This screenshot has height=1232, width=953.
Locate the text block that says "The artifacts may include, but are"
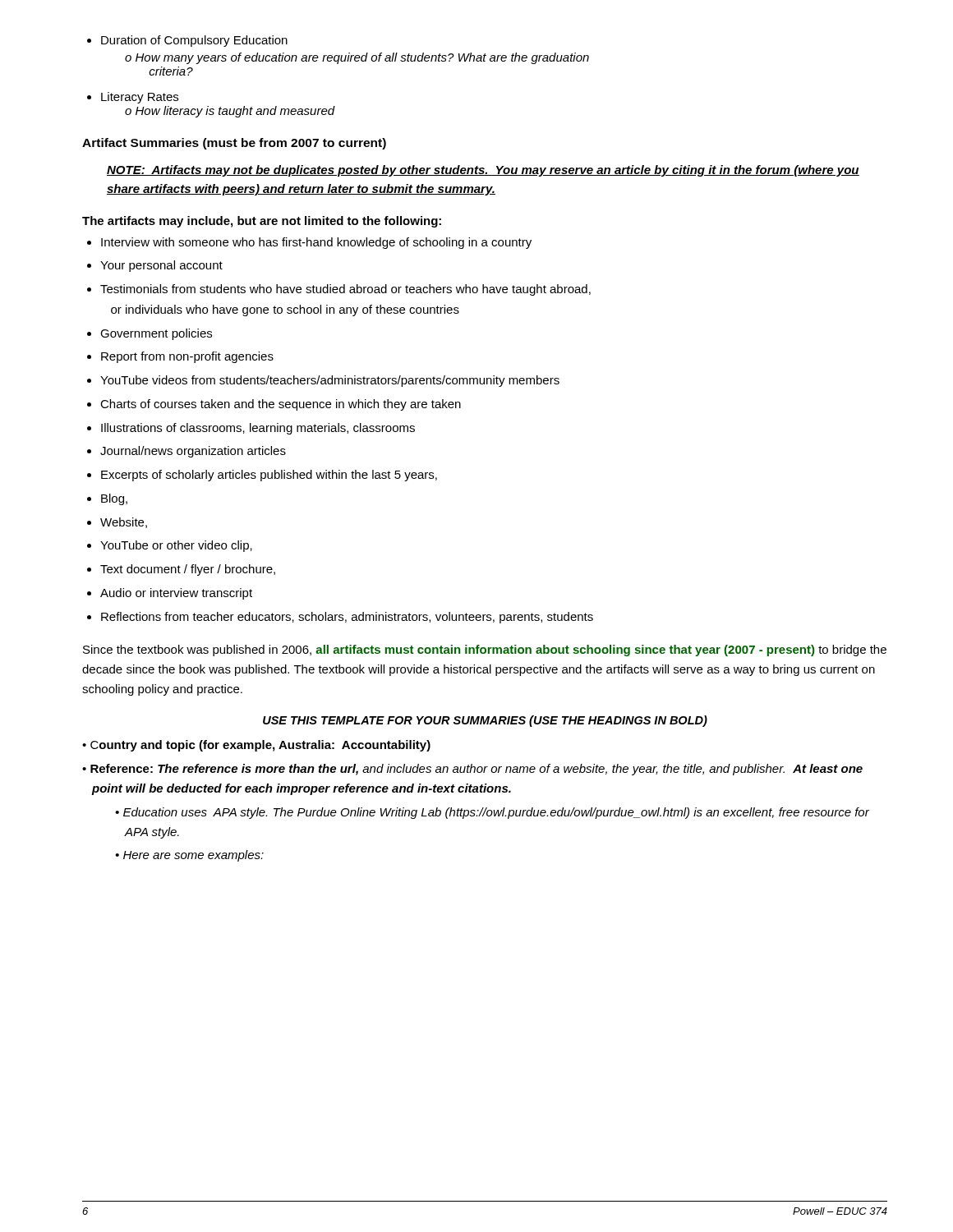pyautogui.click(x=262, y=220)
